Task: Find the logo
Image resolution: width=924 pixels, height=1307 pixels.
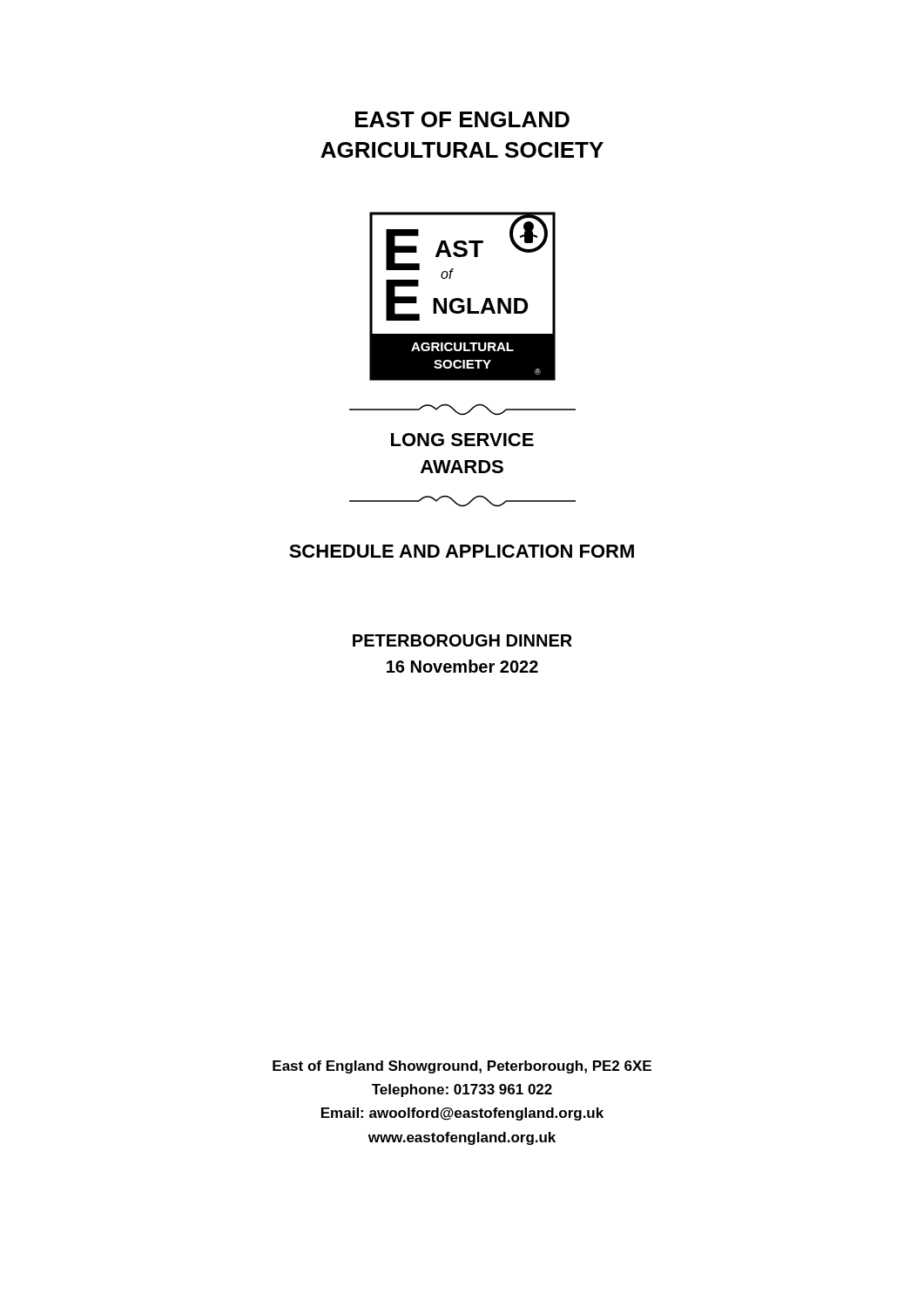Action: (x=462, y=298)
